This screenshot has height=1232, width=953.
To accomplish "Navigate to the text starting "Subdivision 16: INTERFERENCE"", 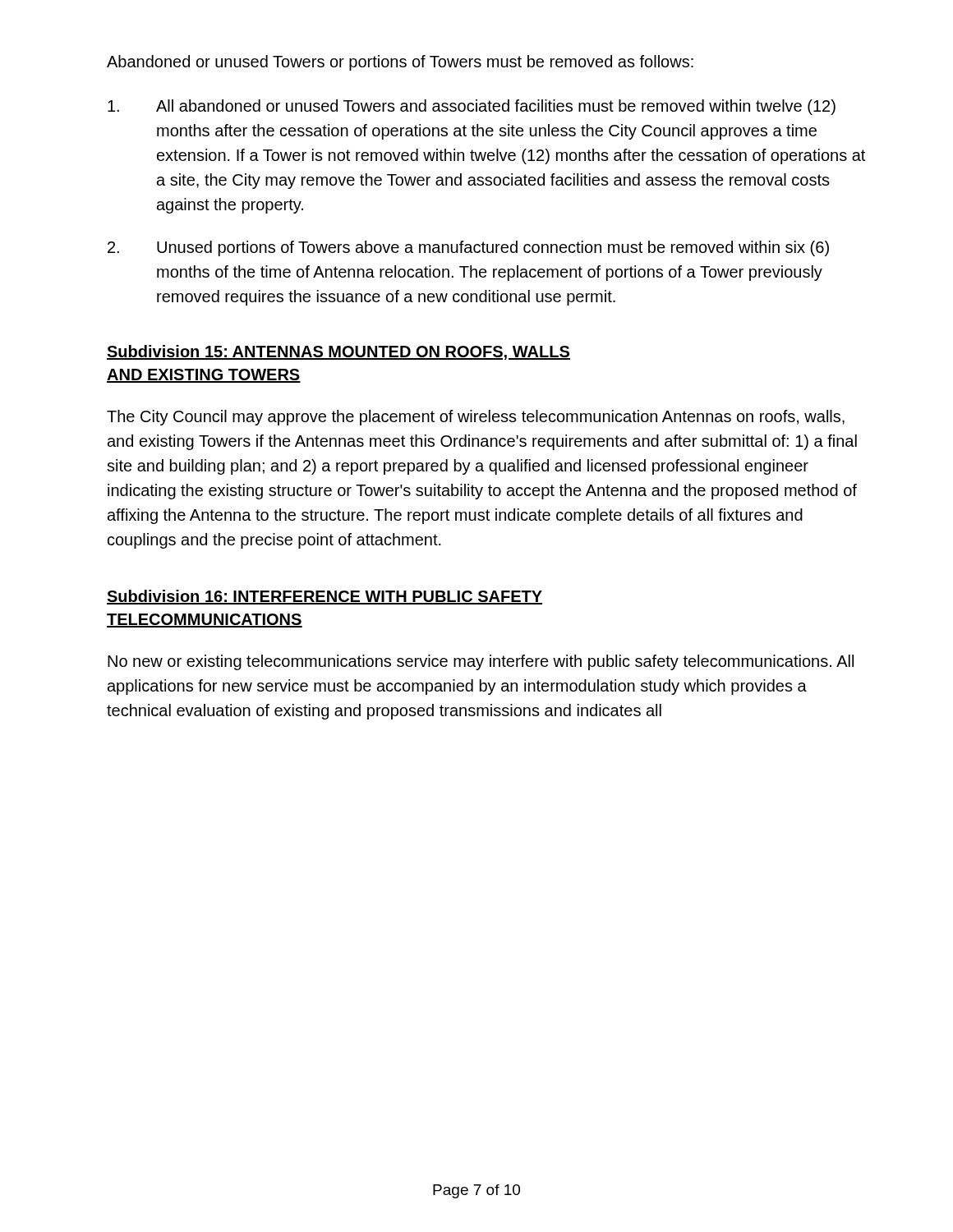I will (x=325, y=608).
